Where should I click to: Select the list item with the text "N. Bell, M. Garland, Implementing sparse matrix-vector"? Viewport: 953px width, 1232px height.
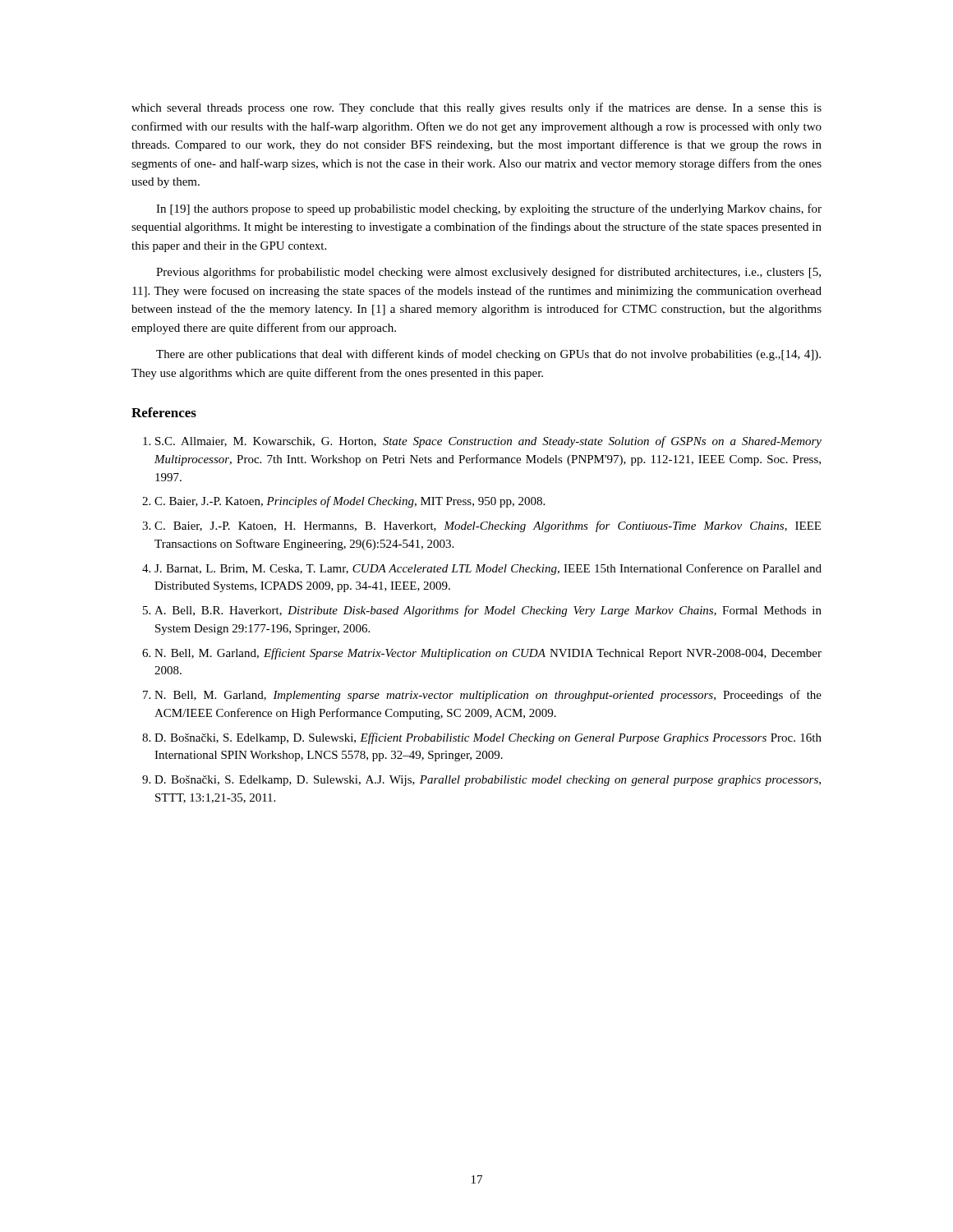tap(488, 704)
